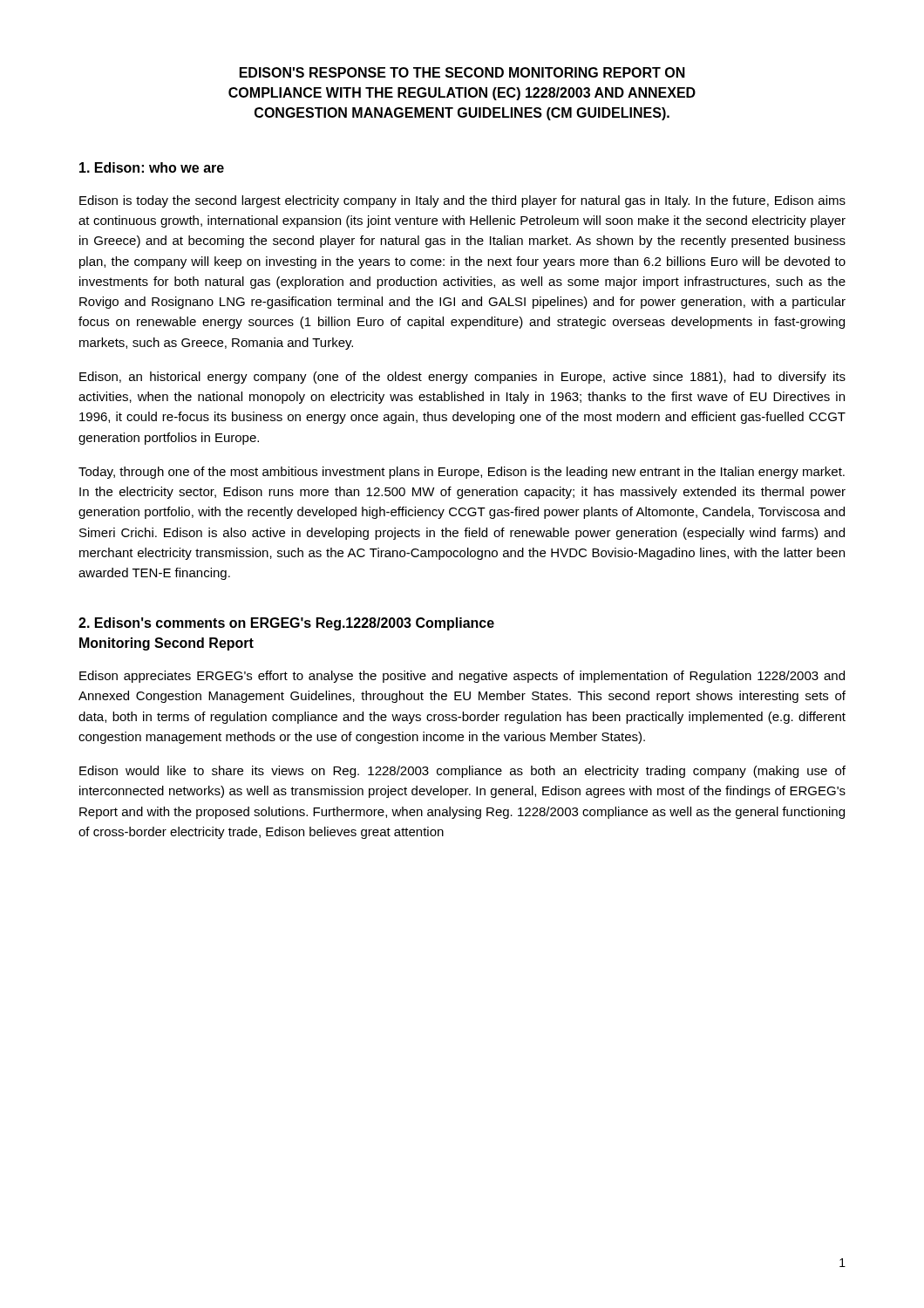Image resolution: width=924 pixels, height=1308 pixels.
Task: Where is the passage that starts "Edison, an historical"?
Action: pyautogui.click(x=462, y=407)
